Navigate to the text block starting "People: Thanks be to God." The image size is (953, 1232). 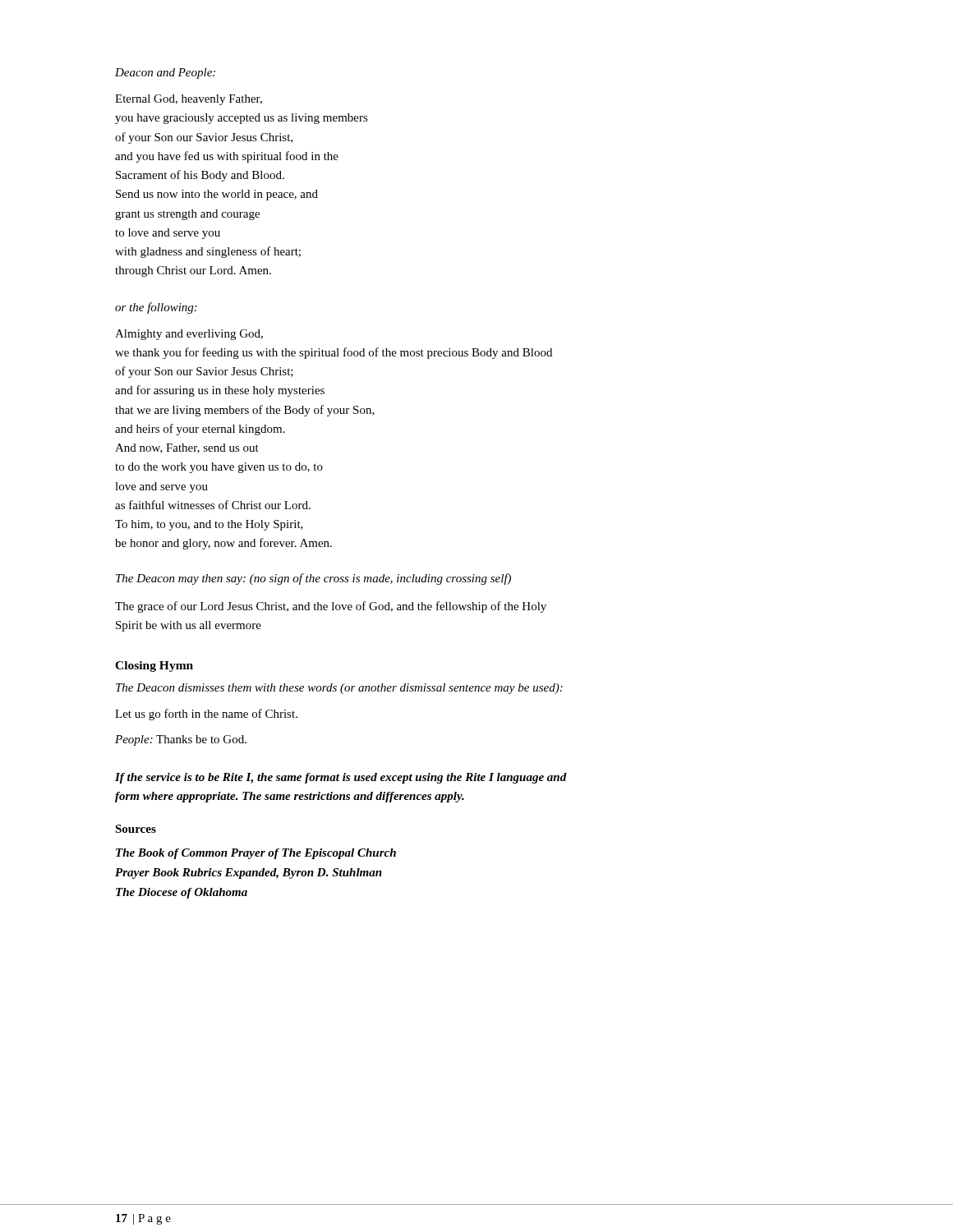tap(181, 739)
